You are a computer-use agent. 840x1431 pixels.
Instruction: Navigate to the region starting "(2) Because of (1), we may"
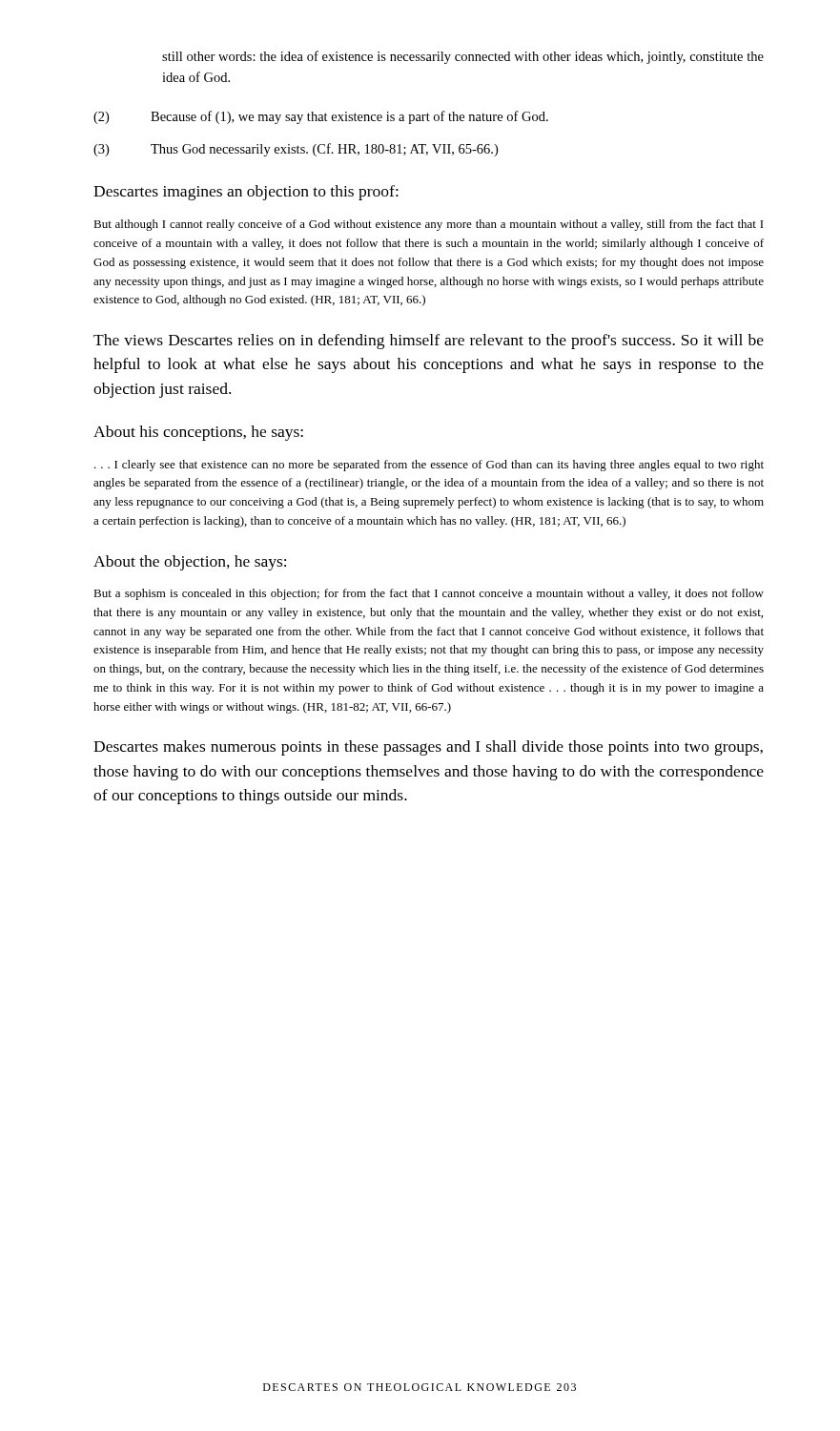point(429,117)
